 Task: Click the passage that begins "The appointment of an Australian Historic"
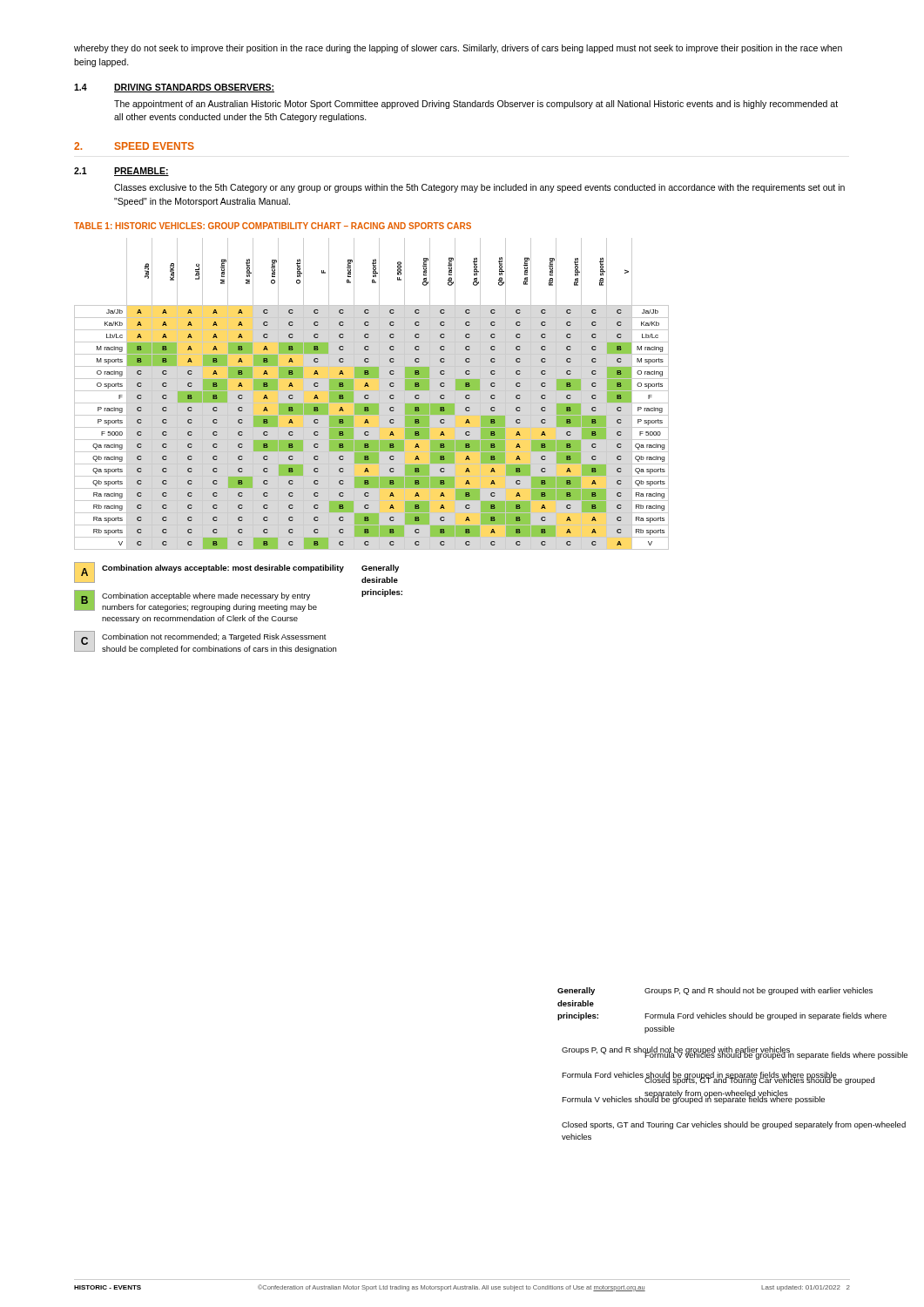coord(476,110)
